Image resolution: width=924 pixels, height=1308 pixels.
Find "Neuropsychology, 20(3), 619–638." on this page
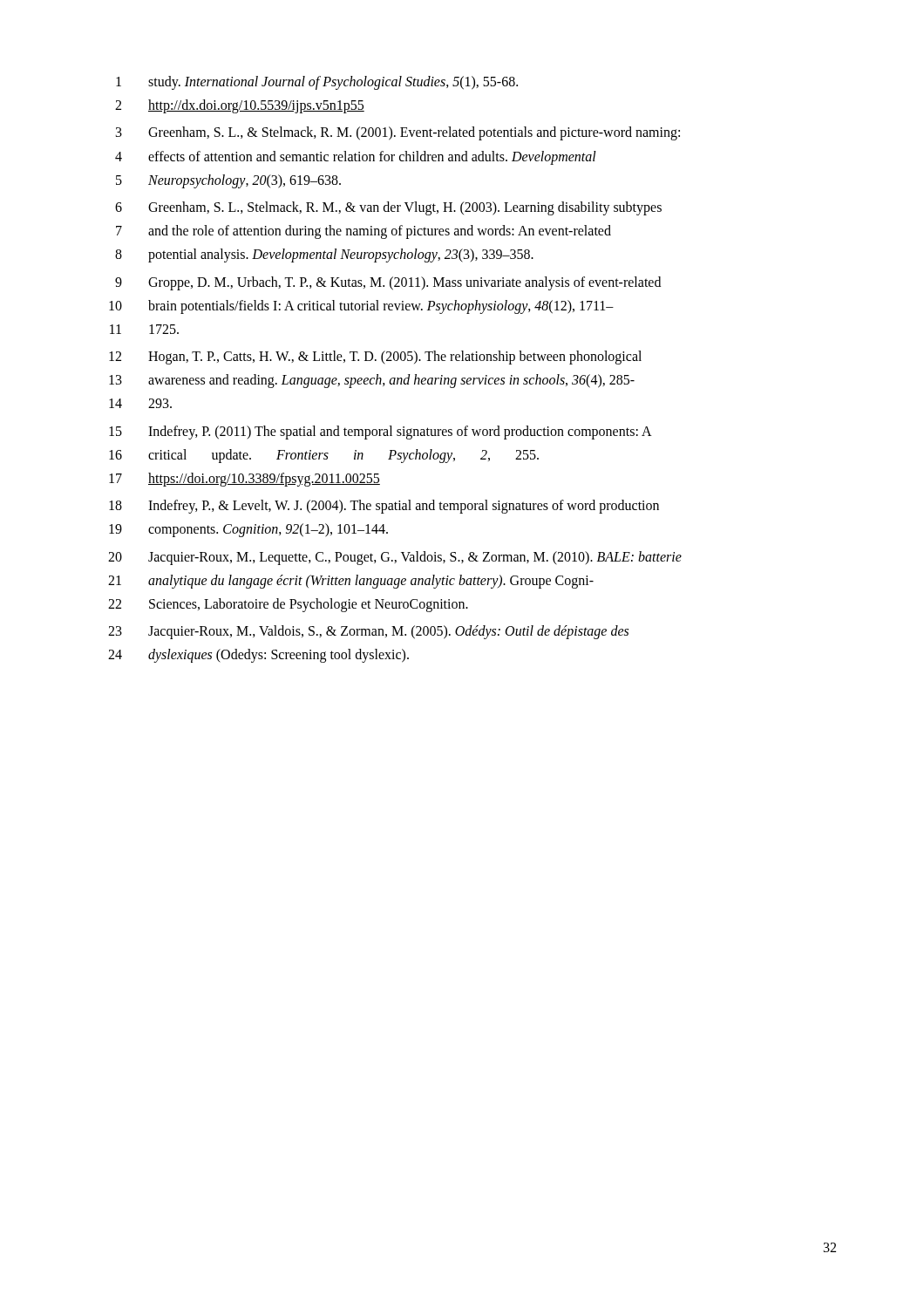coord(245,180)
